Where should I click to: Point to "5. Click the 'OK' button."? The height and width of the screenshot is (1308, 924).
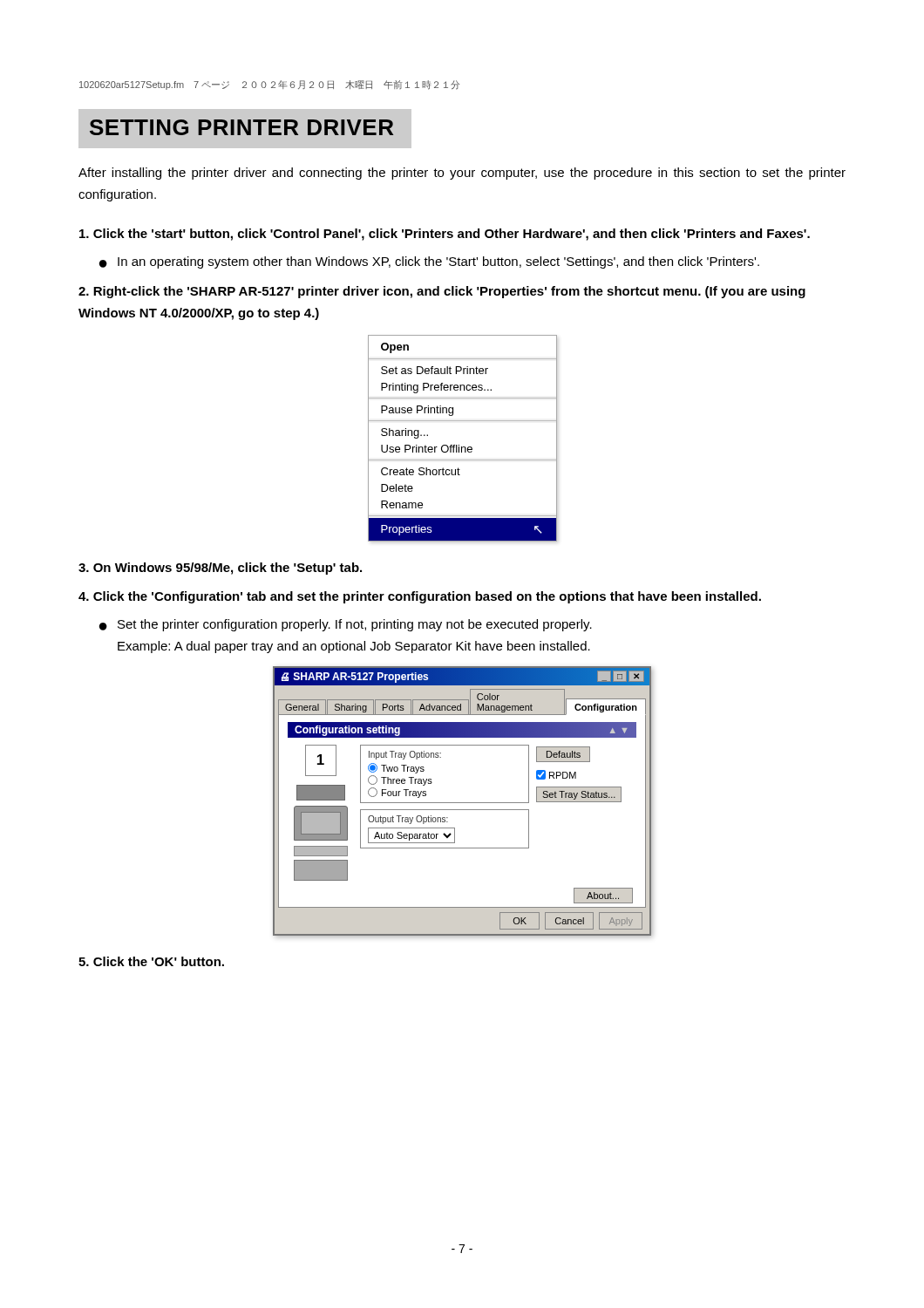[x=152, y=961]
